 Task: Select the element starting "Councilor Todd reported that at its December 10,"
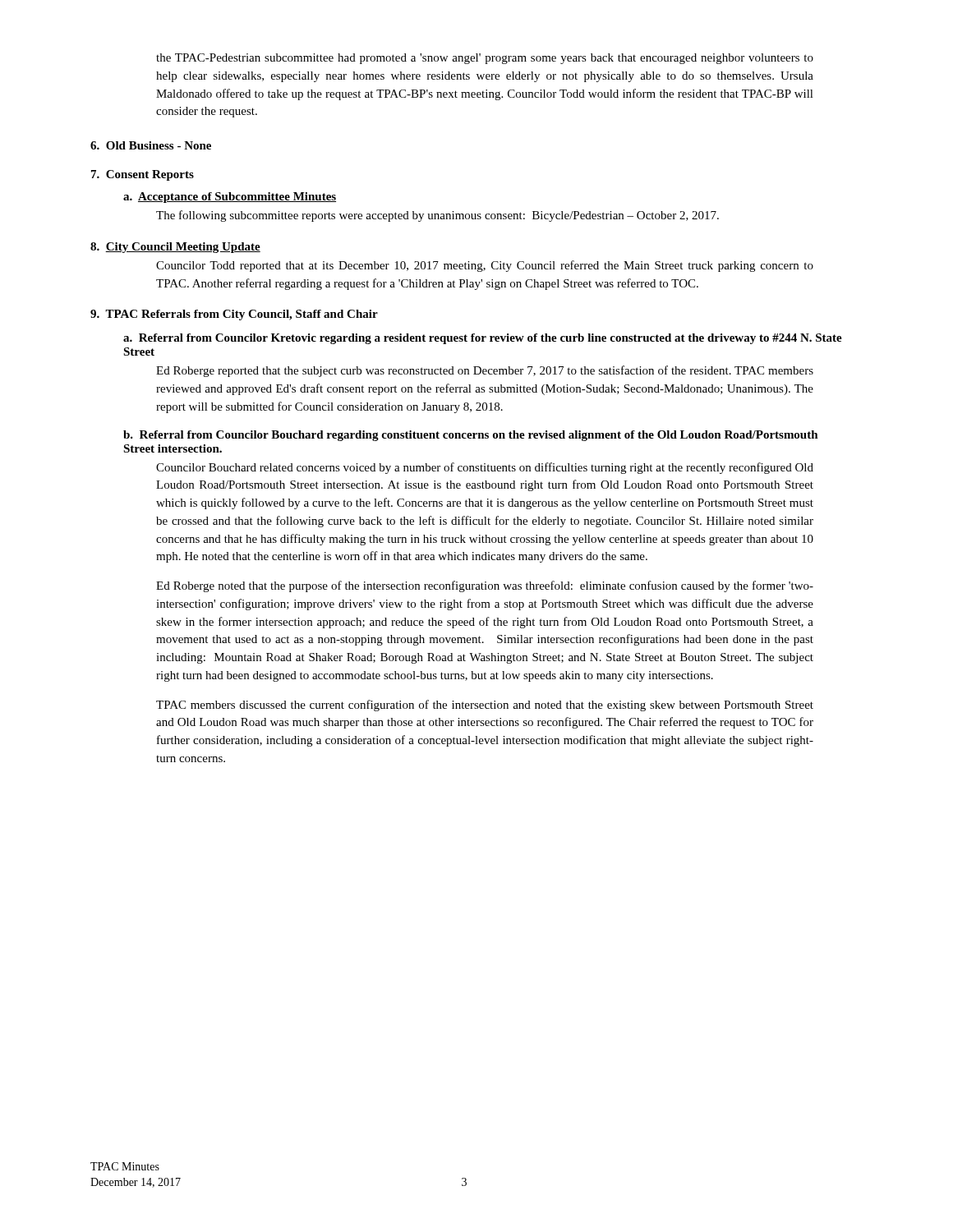(x=485, y=274)
